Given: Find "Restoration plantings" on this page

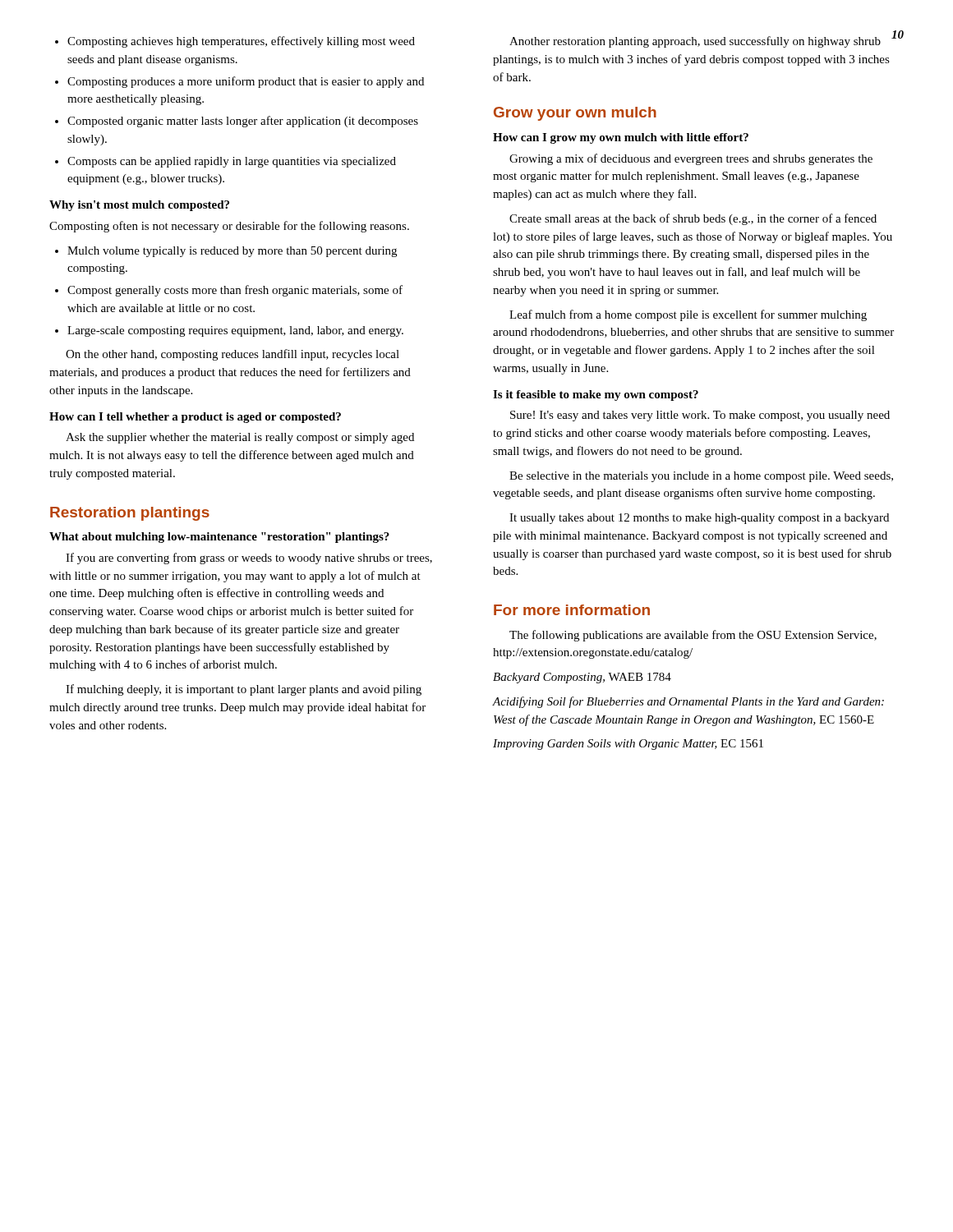Looking at the screenshot, I should click(x=130, y=514).
